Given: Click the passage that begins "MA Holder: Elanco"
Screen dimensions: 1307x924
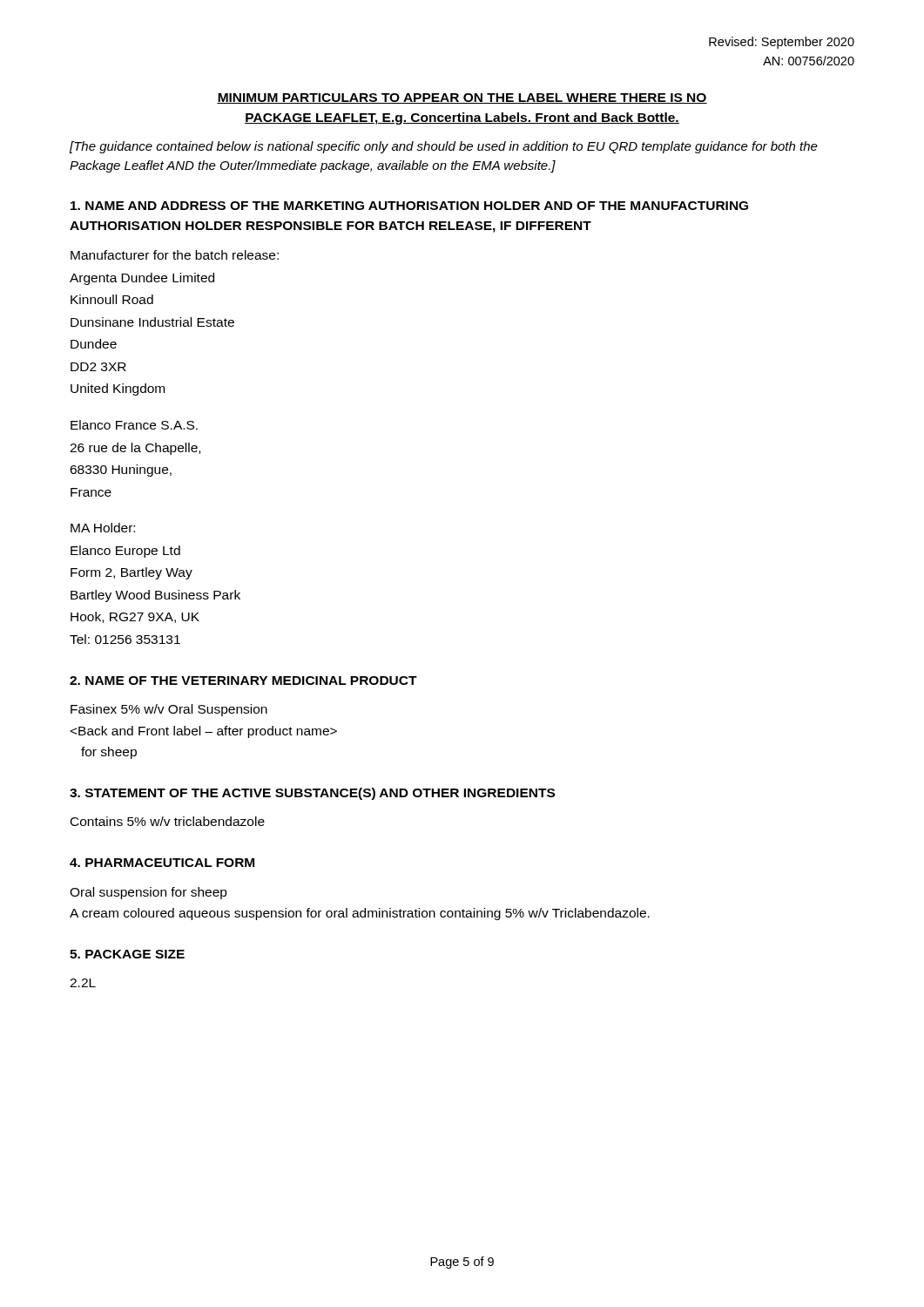Looking at the screenshot, I should point(155,583).
